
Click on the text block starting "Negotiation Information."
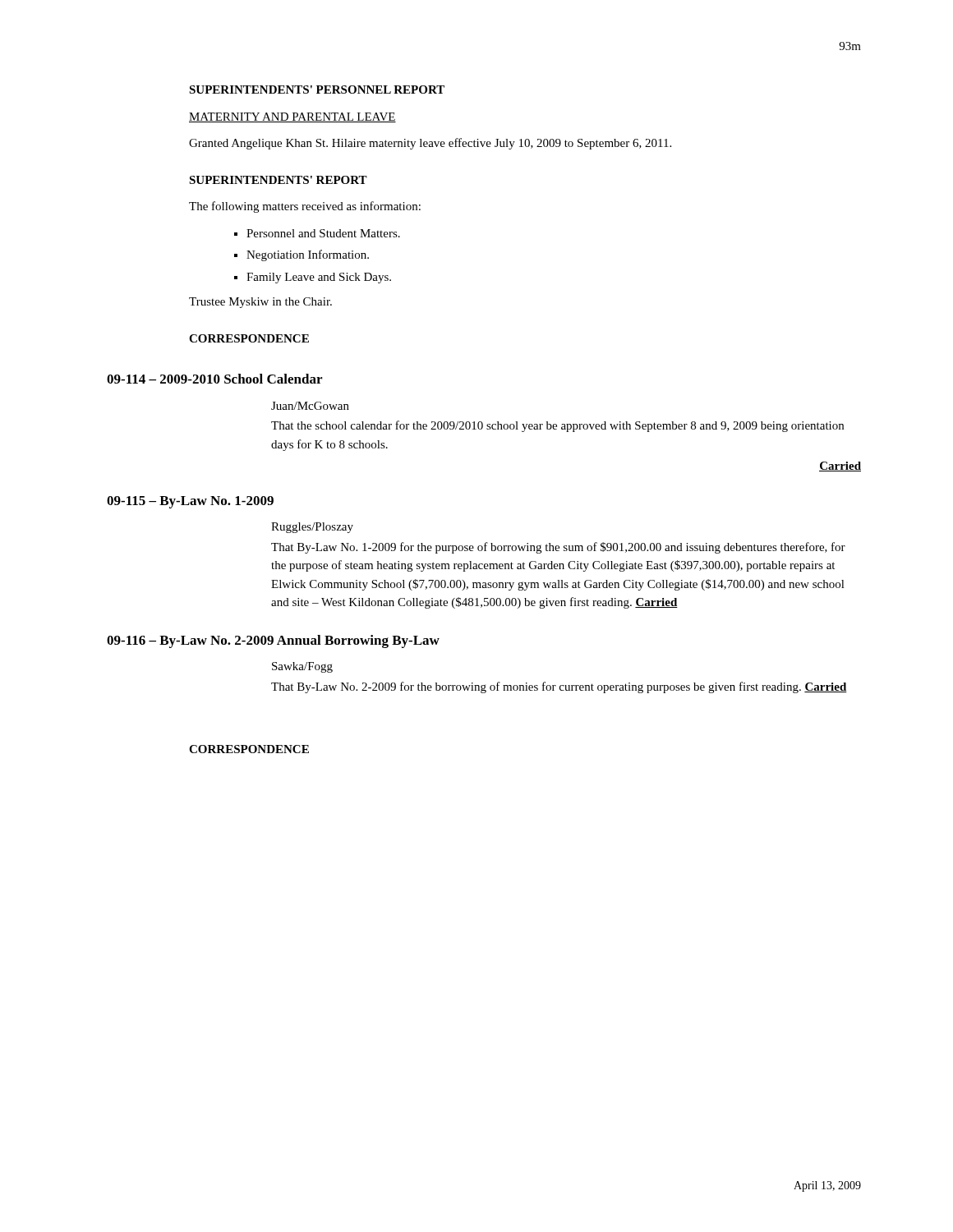(308, 255)
